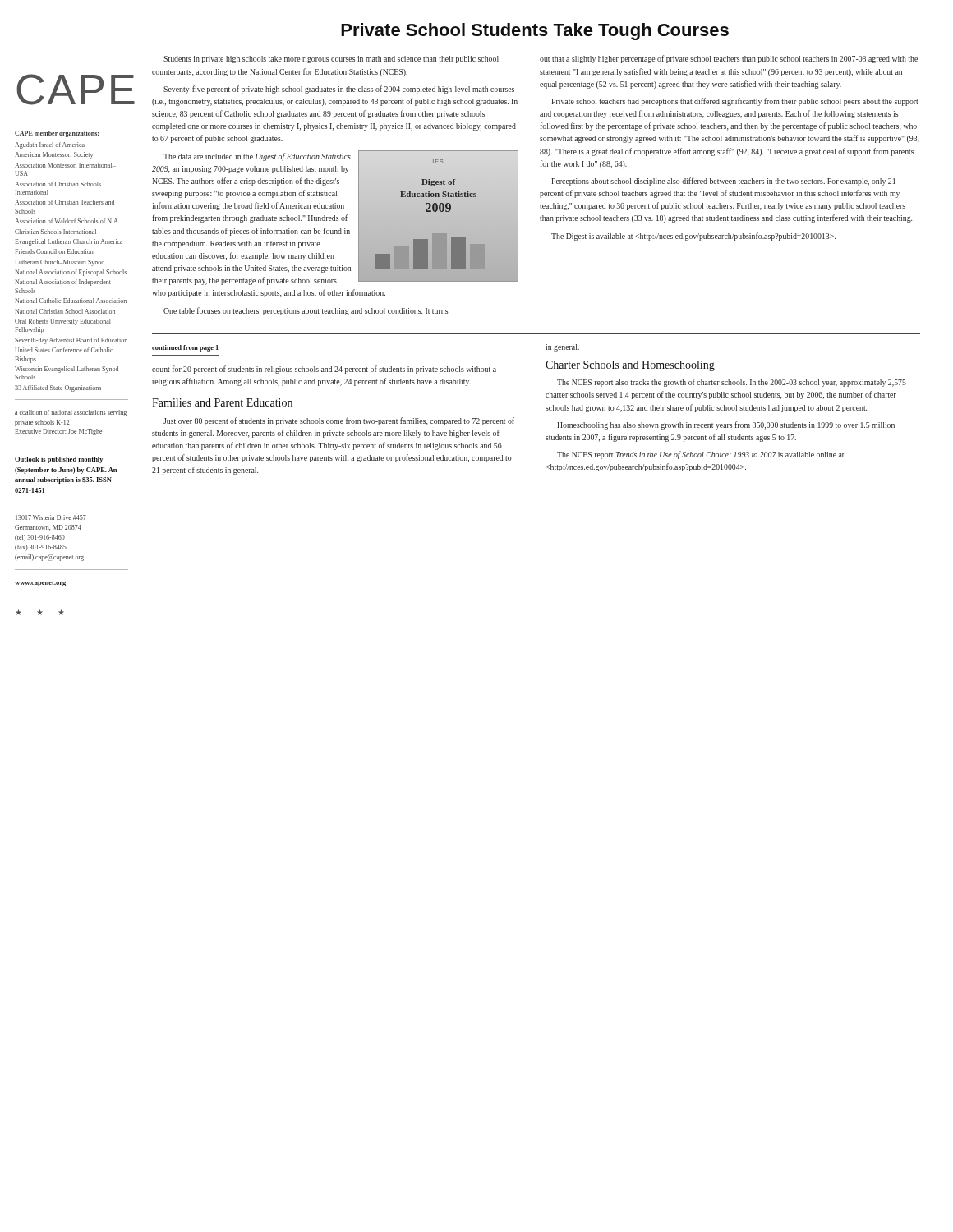Find the text block that reads "out that a slightly"

click(730, 147)
